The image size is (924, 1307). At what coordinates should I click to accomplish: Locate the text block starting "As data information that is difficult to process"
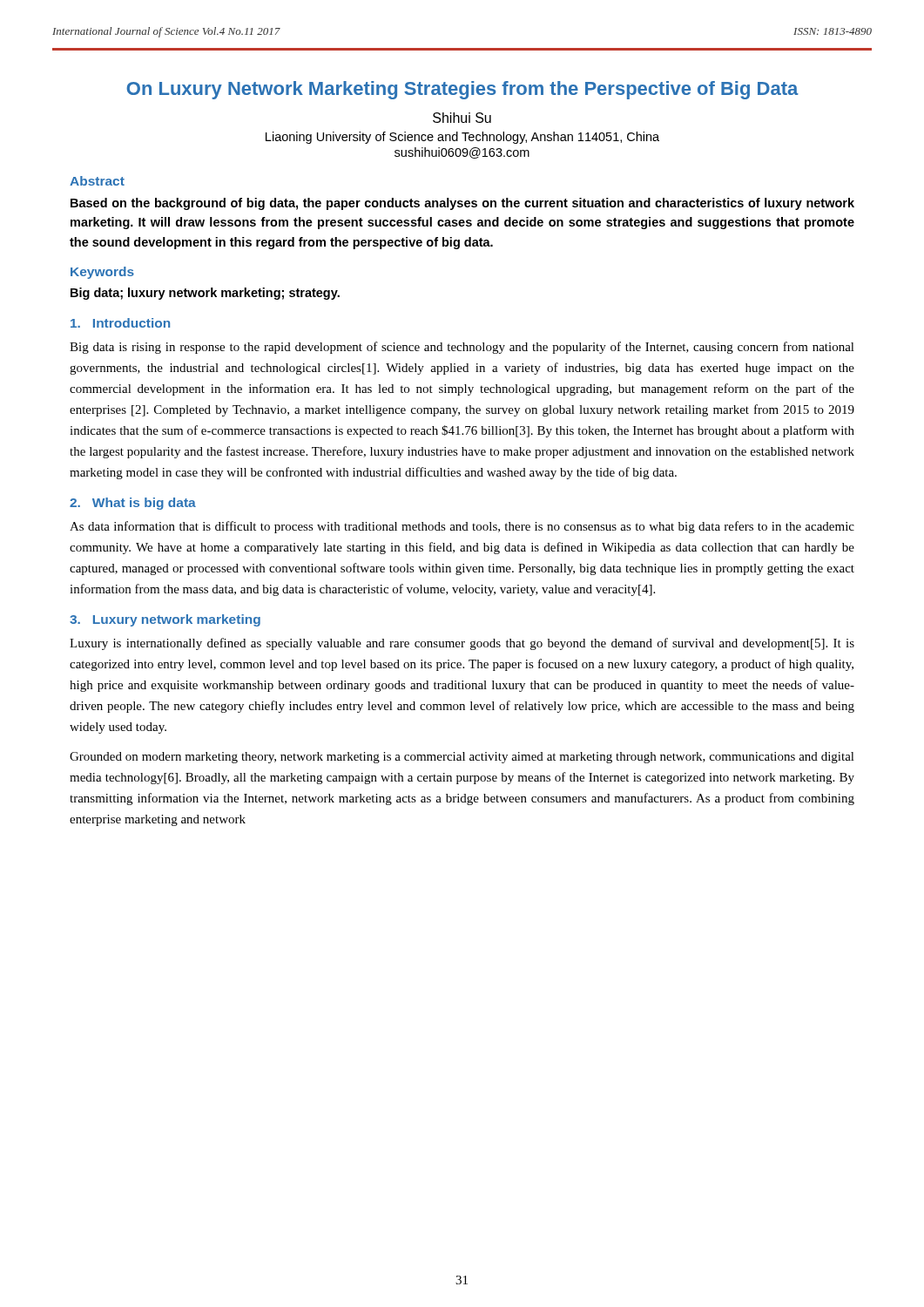462,557
